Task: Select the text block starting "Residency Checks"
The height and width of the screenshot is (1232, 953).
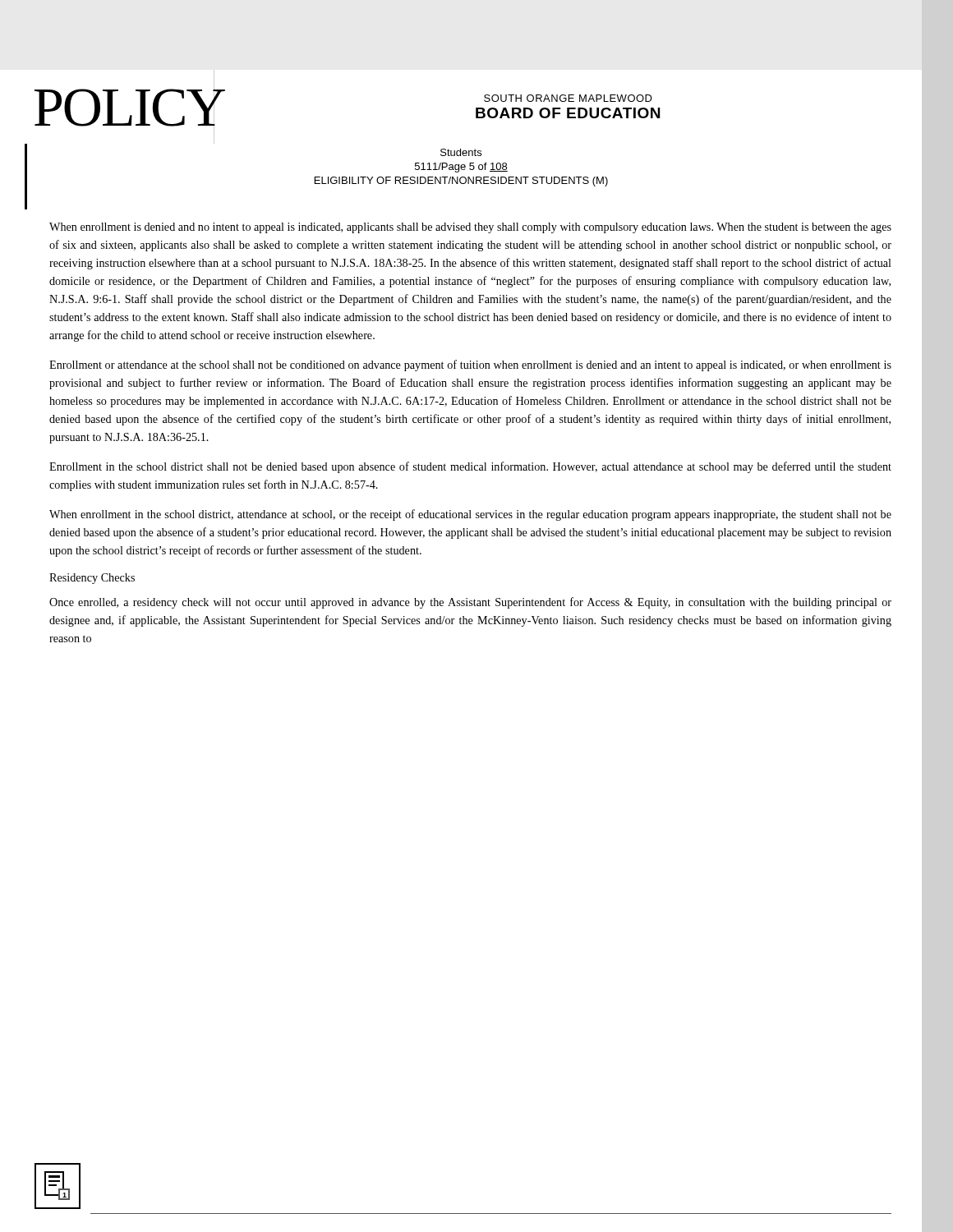Action: point(92,577)
